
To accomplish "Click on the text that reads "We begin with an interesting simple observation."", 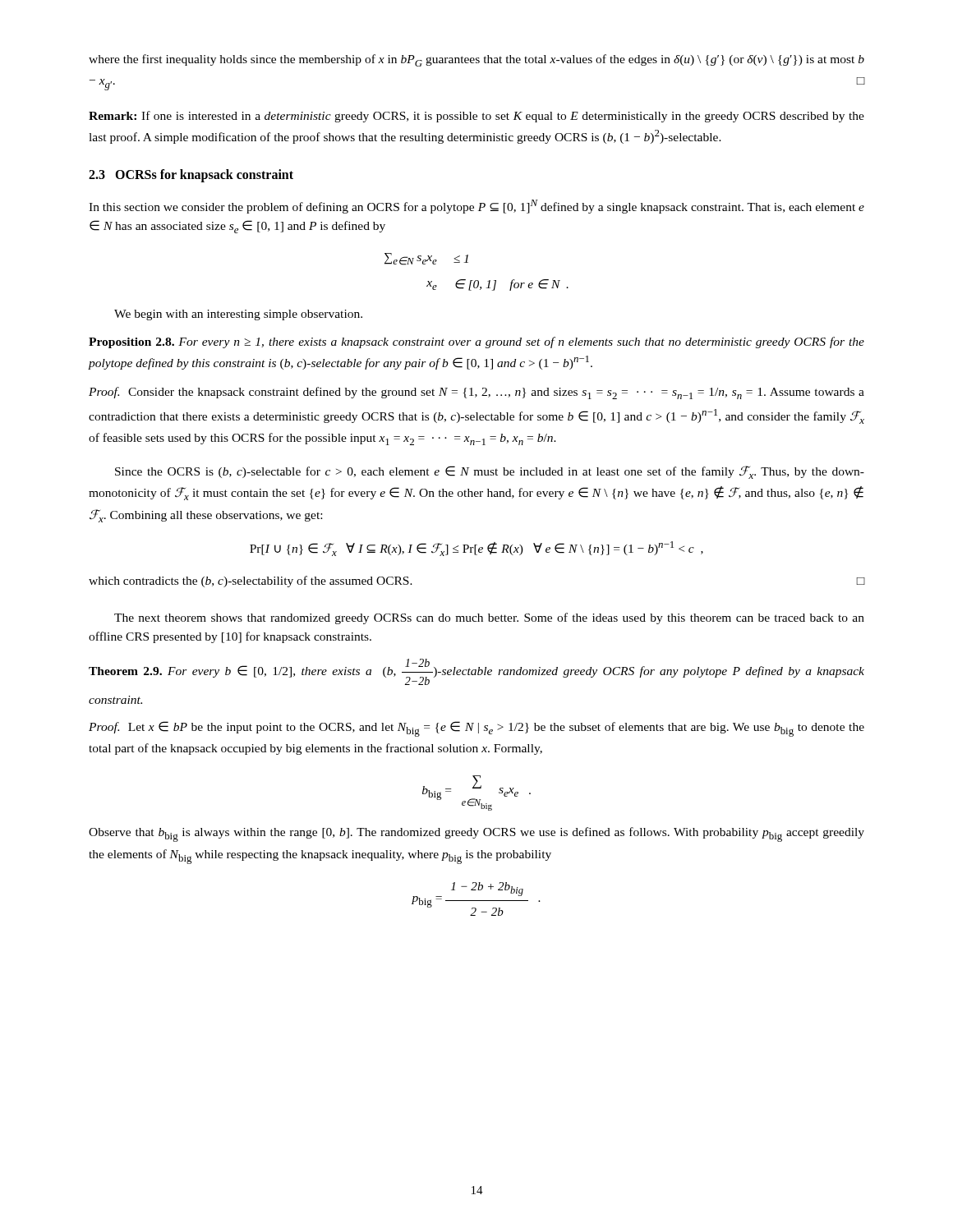I will [239, 314].
